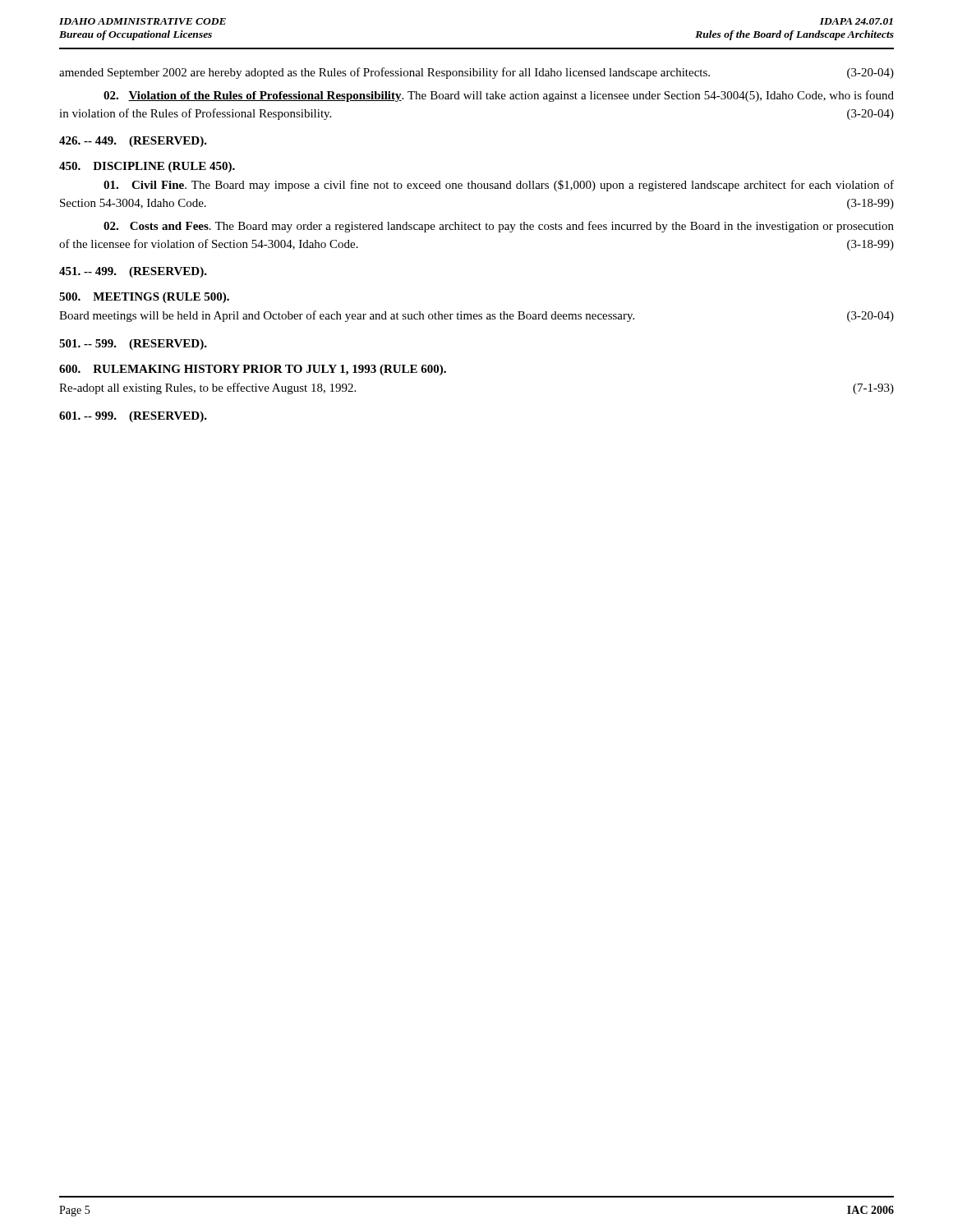Click the section header that begins "600. RULEMAKING HISTORY PRIOR TO"
Image resolution: width=953 pixels, height=1232 pixels.
253,370
